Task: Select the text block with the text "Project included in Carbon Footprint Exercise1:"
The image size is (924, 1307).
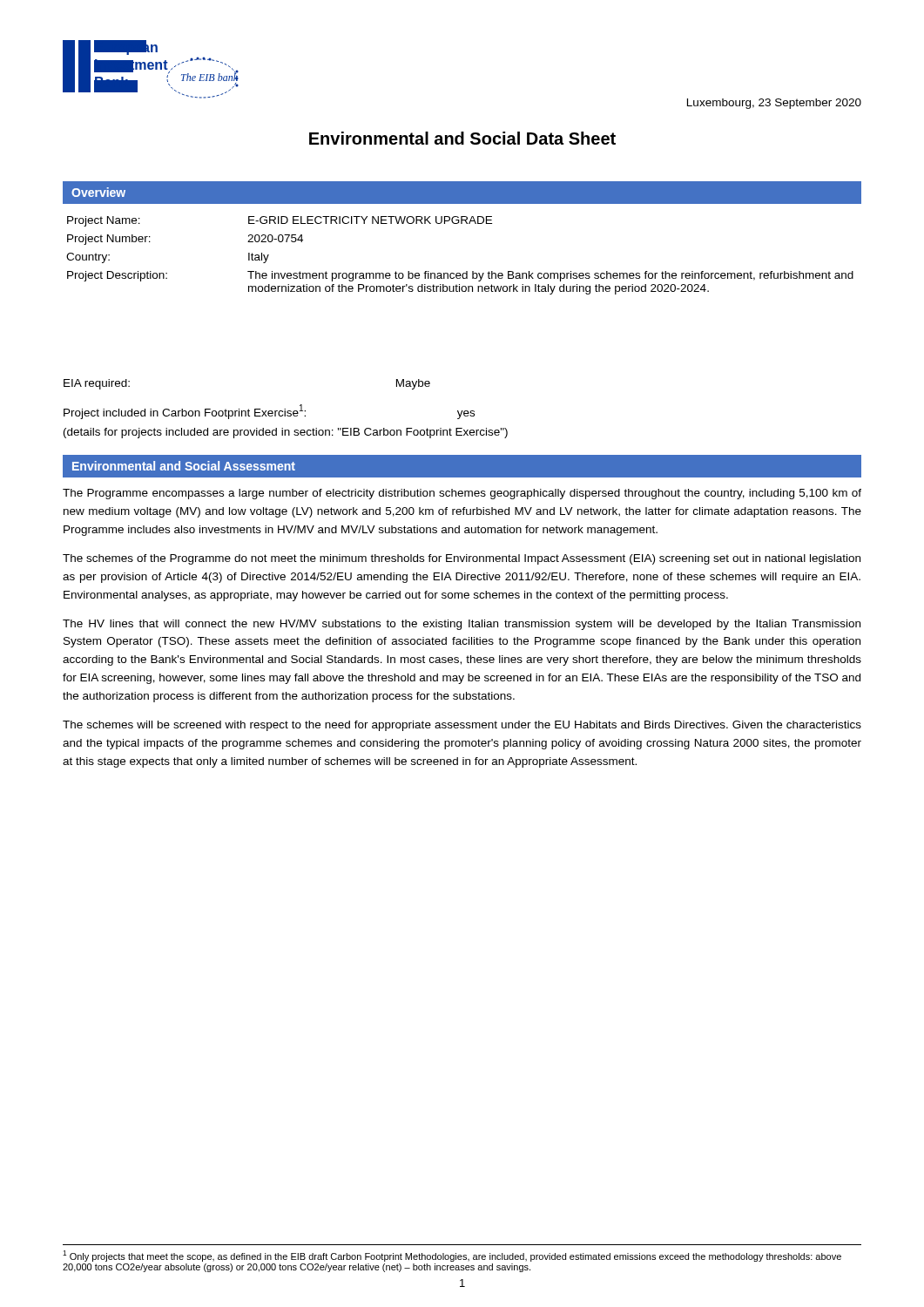Action: point(269,411)
